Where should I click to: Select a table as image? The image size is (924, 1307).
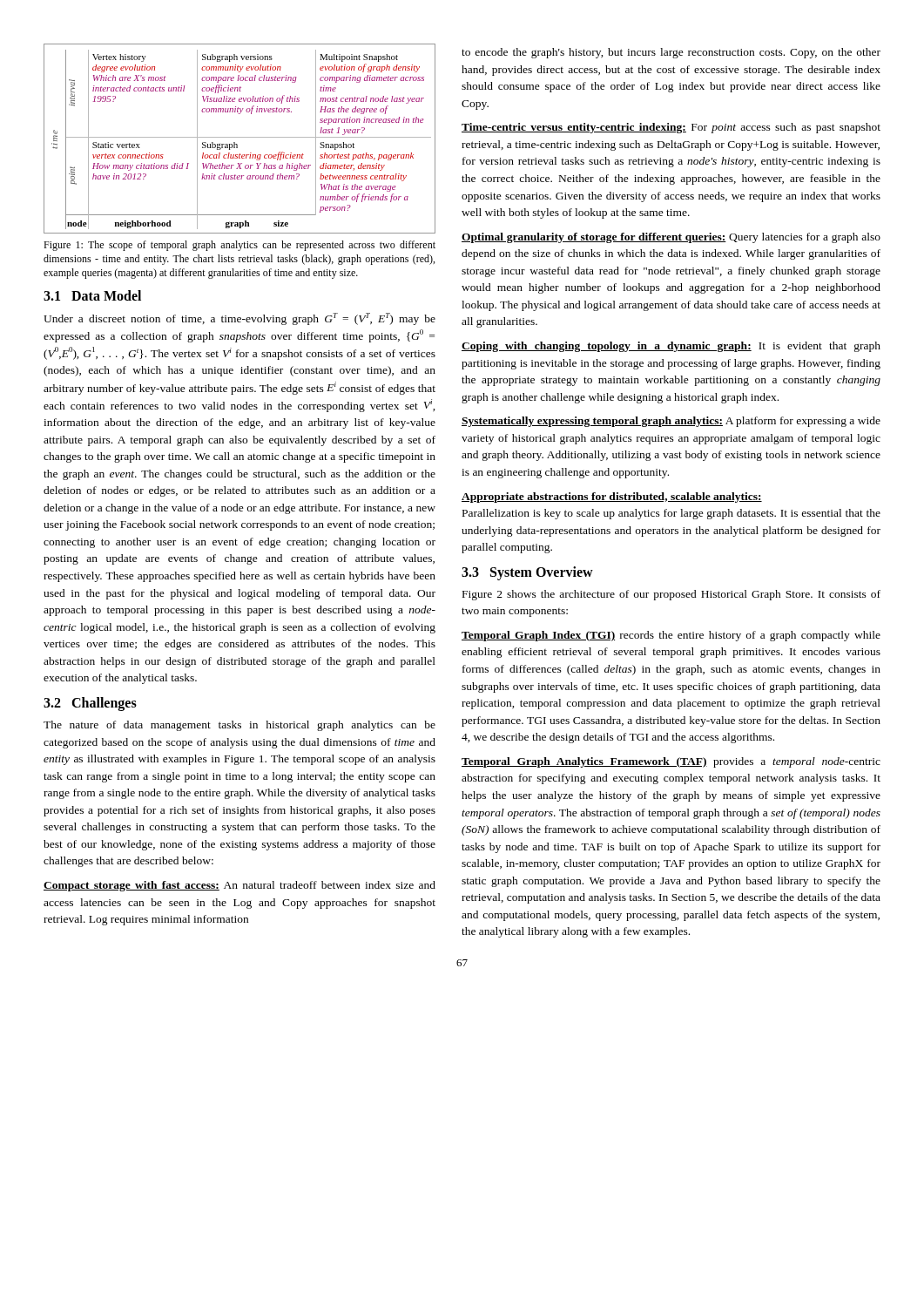click(240, 138)
